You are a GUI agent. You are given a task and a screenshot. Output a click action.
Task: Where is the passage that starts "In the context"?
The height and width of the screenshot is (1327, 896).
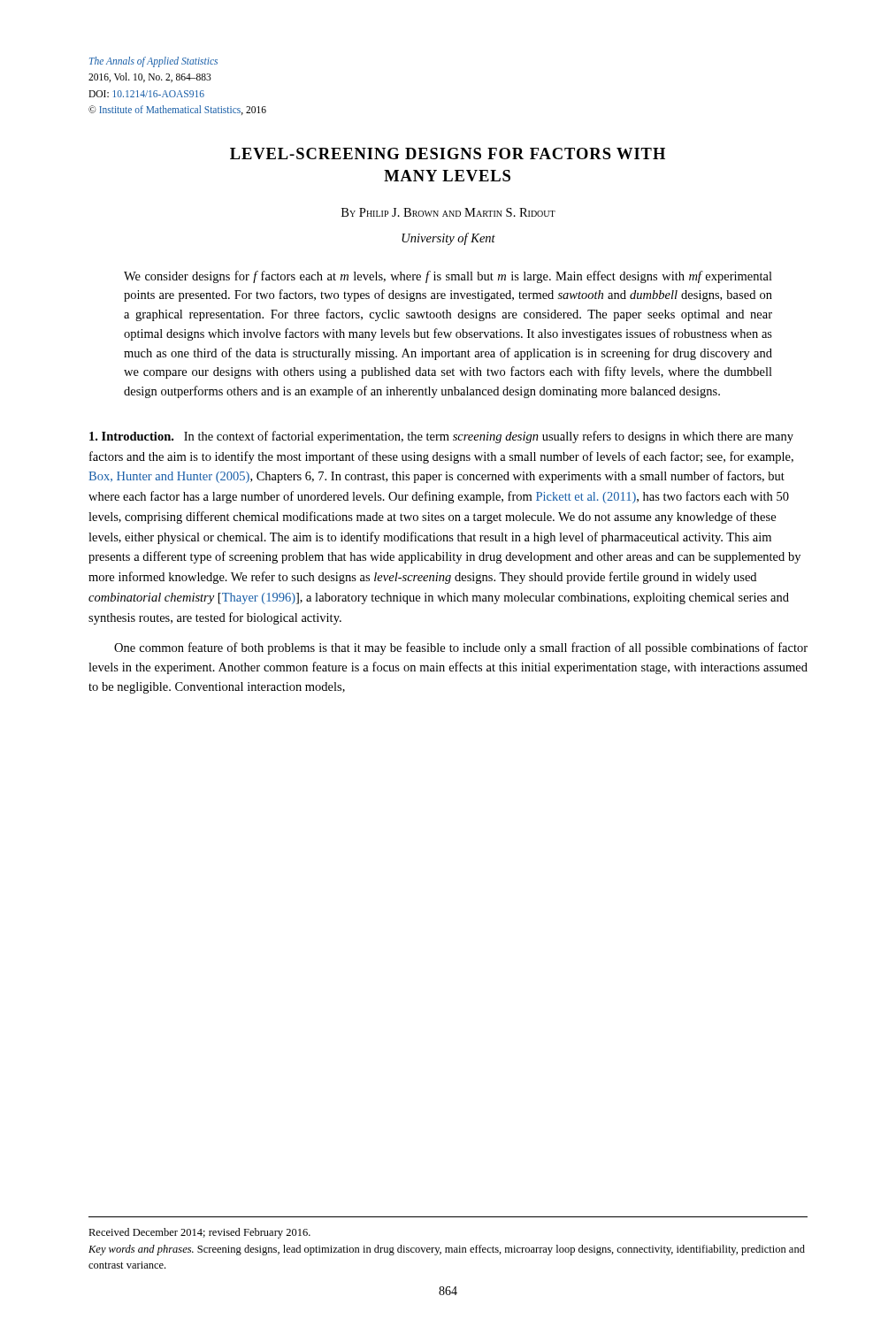click(445, 527)
